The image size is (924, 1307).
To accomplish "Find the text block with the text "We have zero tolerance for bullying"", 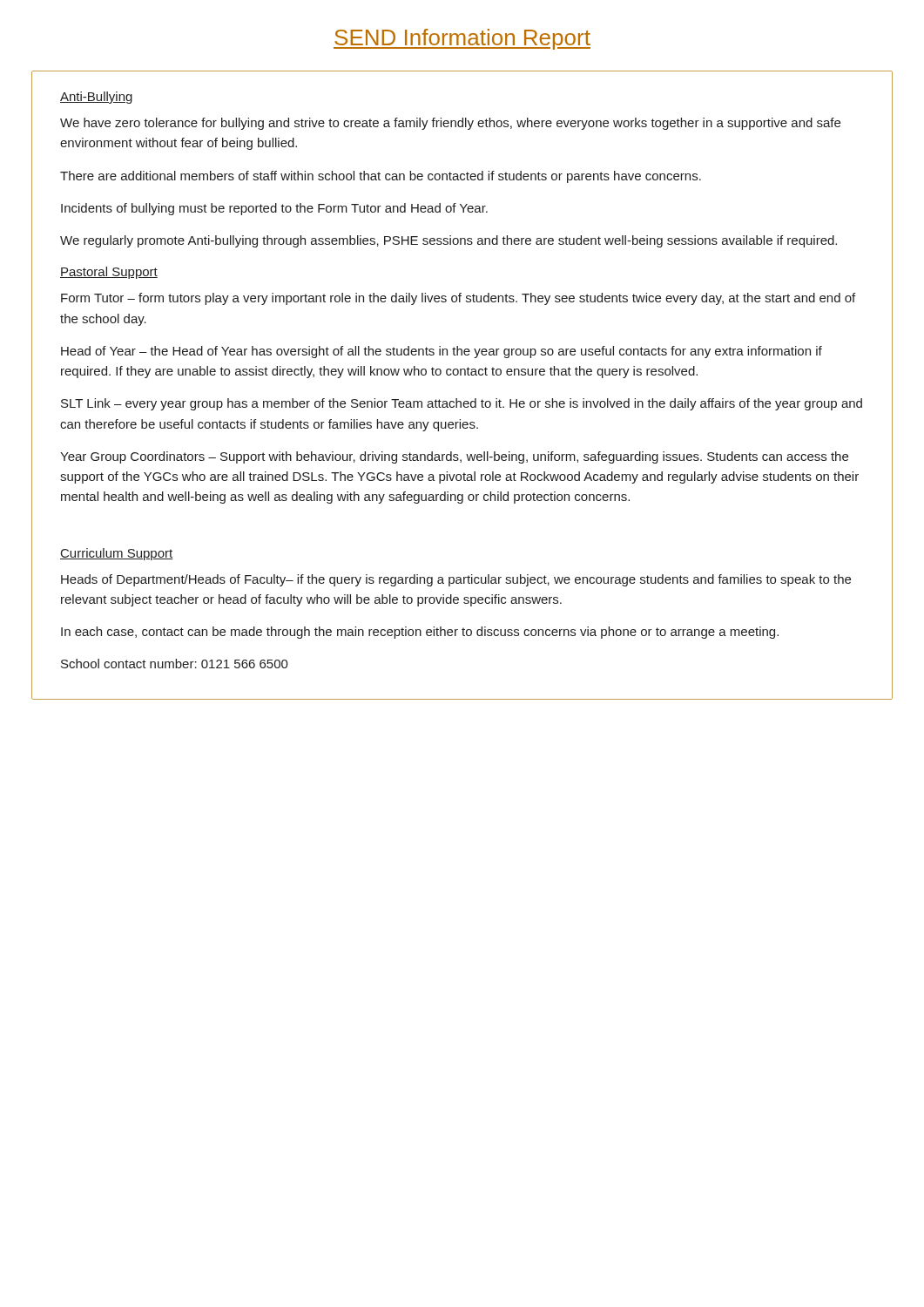I will click(x=451, y=133).
